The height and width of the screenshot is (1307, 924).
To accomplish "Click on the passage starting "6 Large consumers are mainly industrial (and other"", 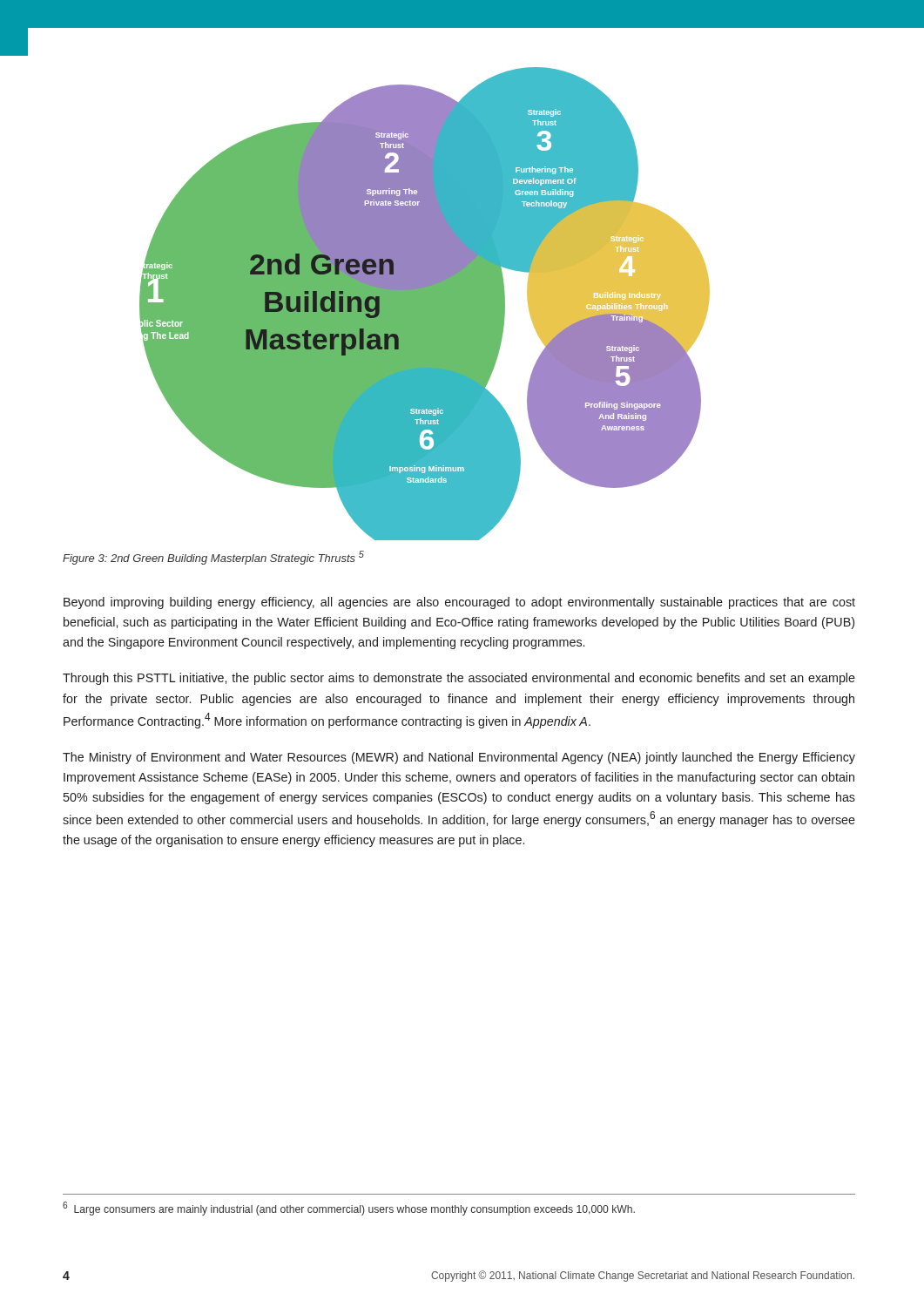I will coord(349,1208).
